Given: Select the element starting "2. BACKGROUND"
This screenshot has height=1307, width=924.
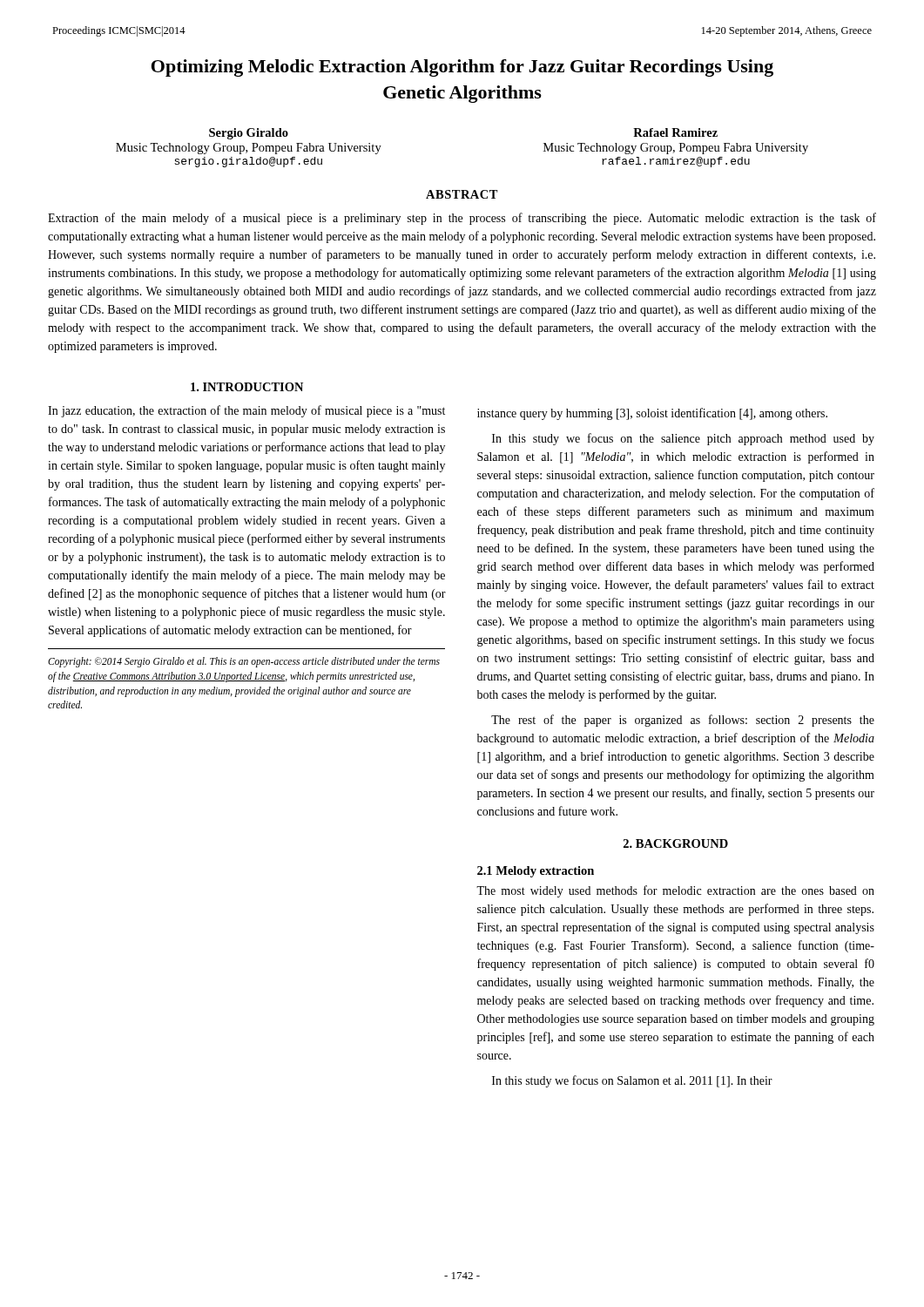Looking at the screenshot, I should pos(676,844).
